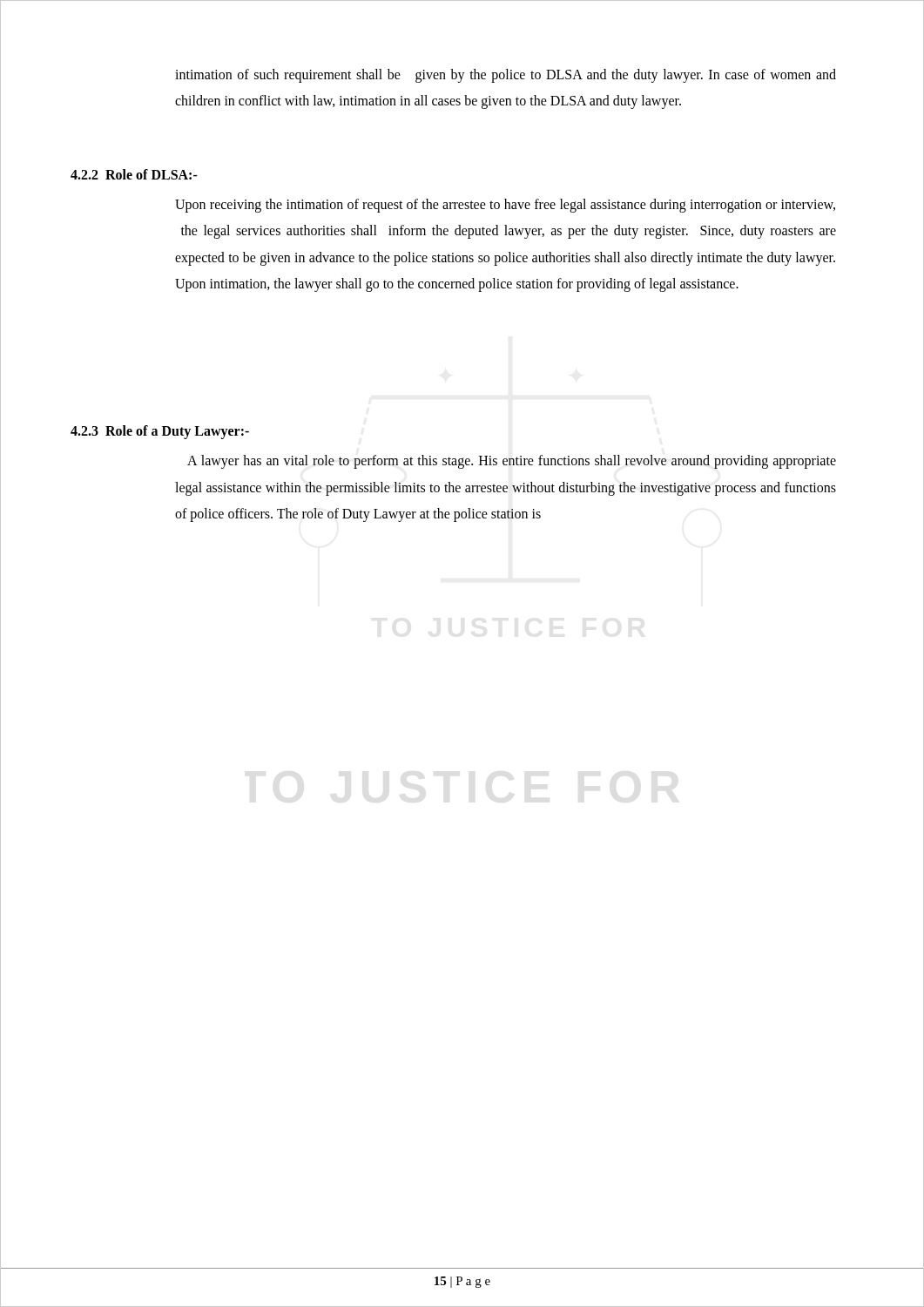Select the text block that reads "Upon receiving the intimation"
This screenshot has height=1307, width=924.
coord(506,244)
